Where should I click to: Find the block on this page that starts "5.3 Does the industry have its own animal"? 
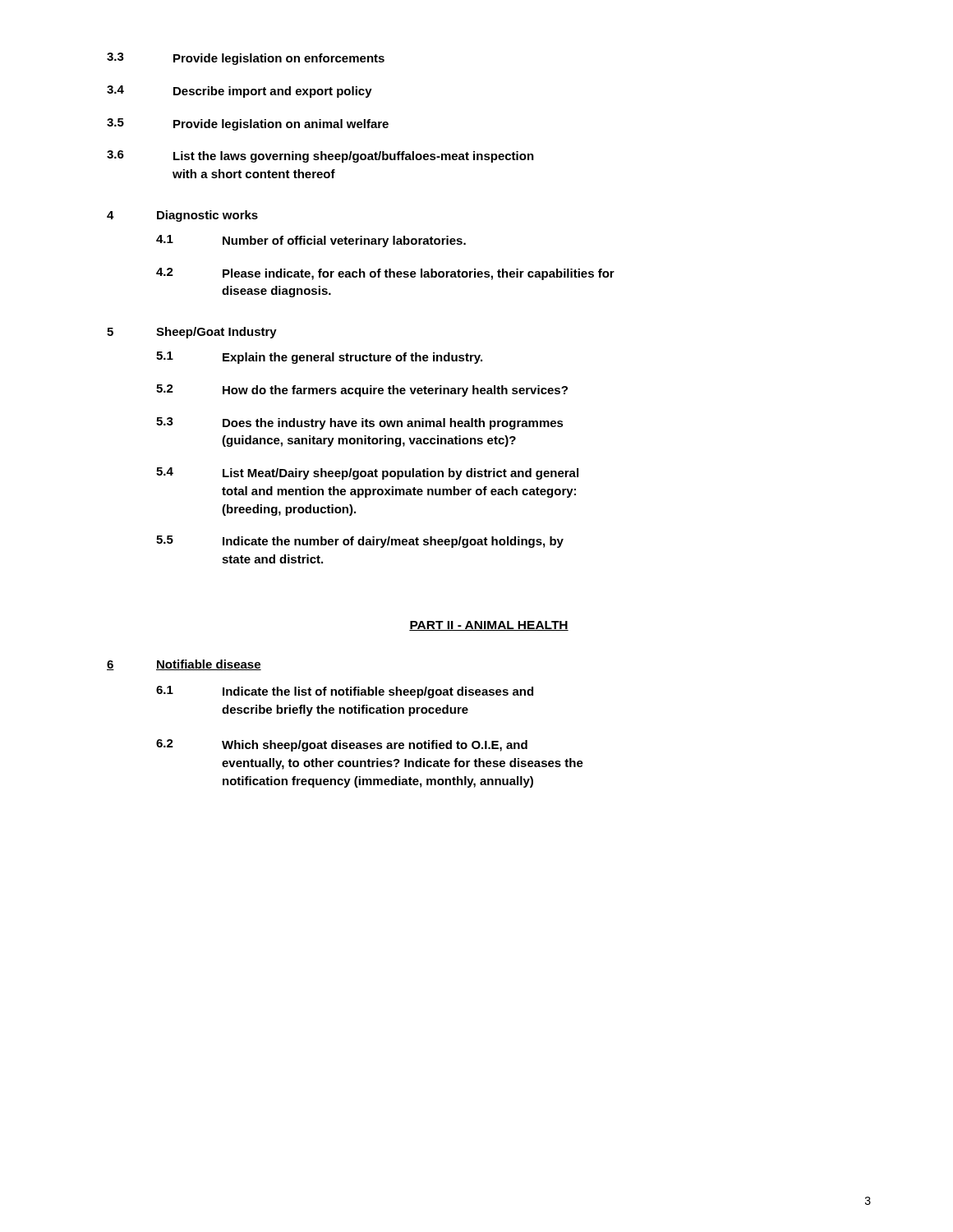(360, 431)
